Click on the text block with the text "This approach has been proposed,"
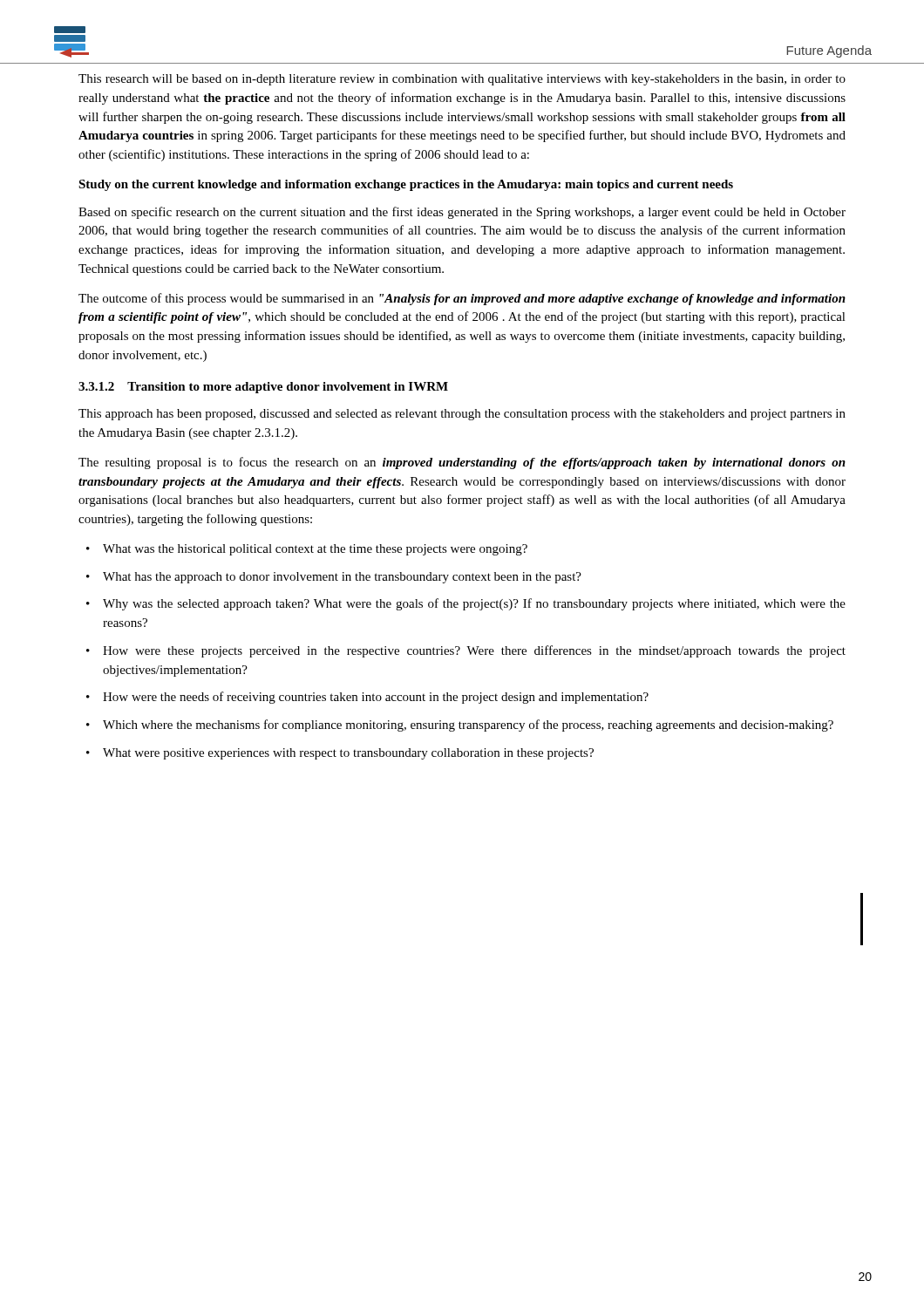The width and height of the screenshot is (924, 1308). pyautogui.click(x=462, y=424)
